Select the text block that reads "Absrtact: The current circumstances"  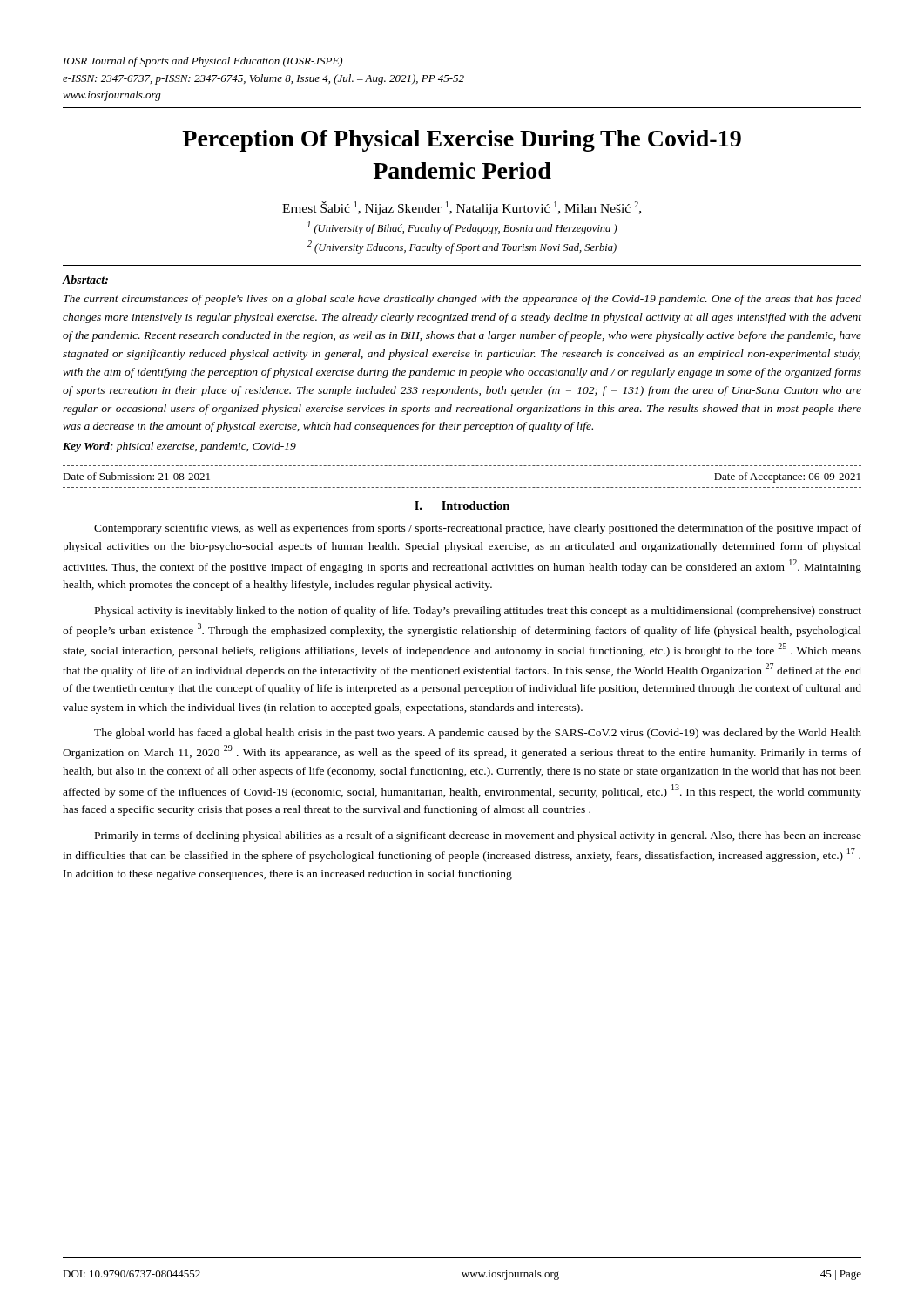pos(462,362)
